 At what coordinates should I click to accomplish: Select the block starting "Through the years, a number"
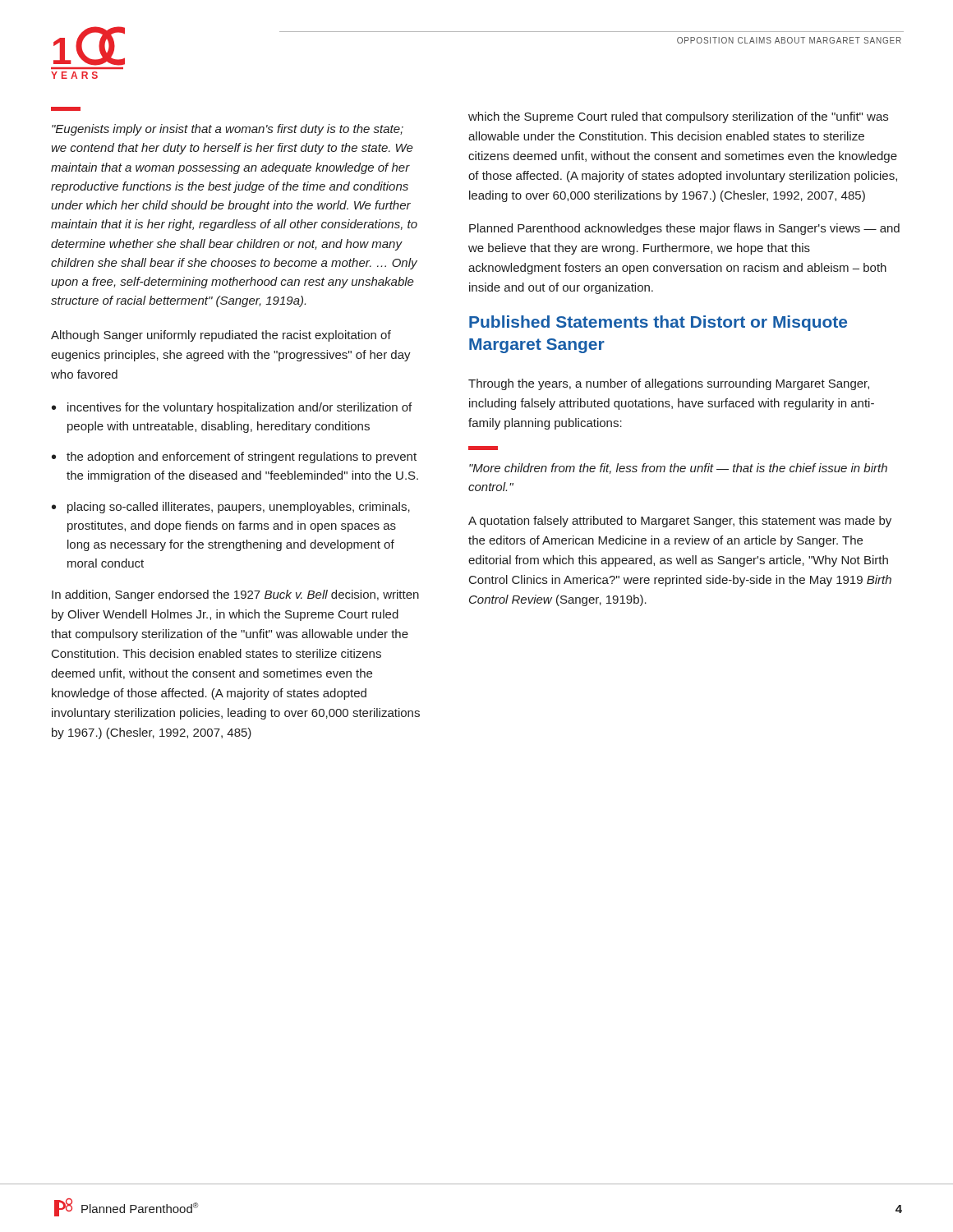(671, 403)
